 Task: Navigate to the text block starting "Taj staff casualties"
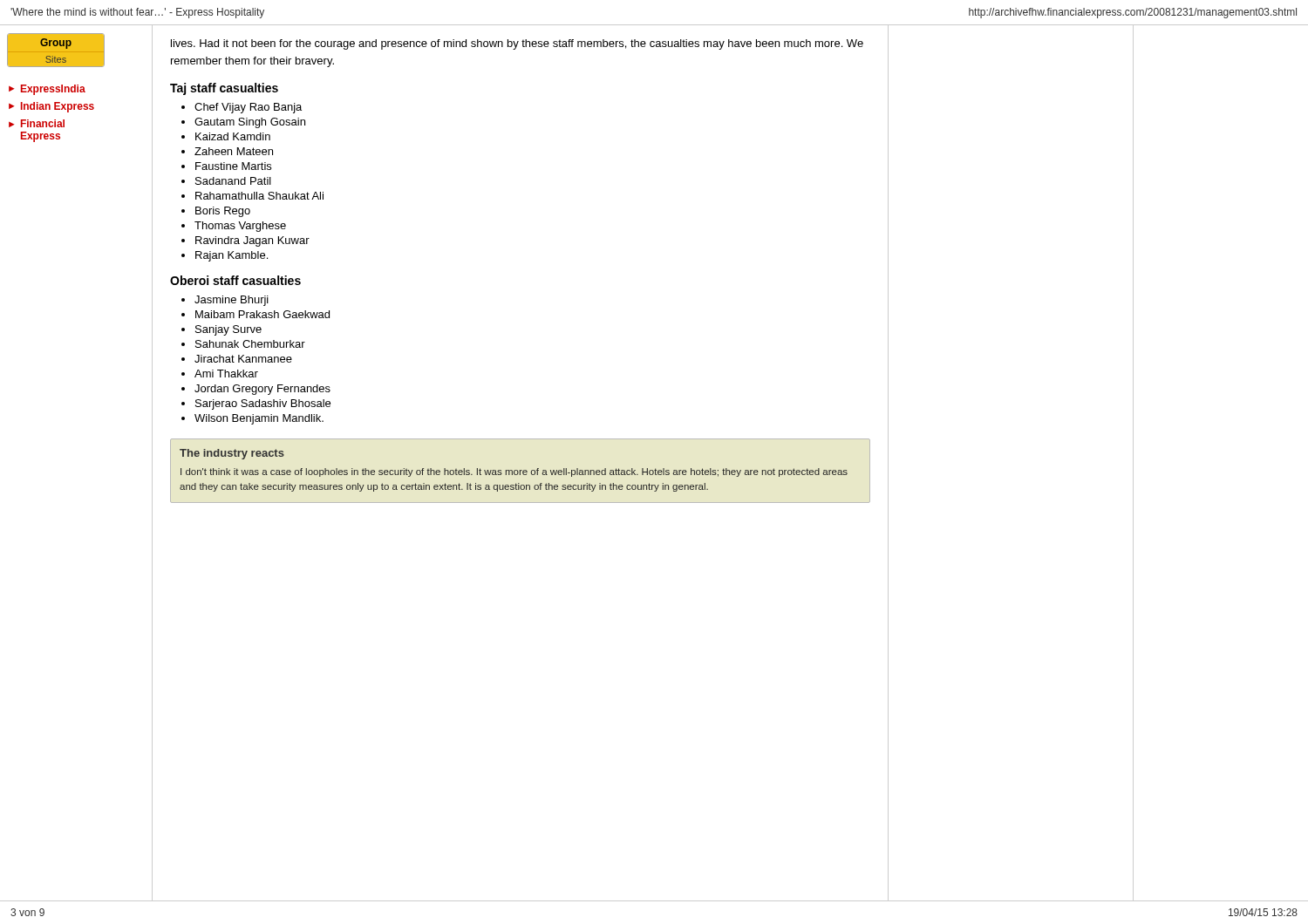point(224,88)
